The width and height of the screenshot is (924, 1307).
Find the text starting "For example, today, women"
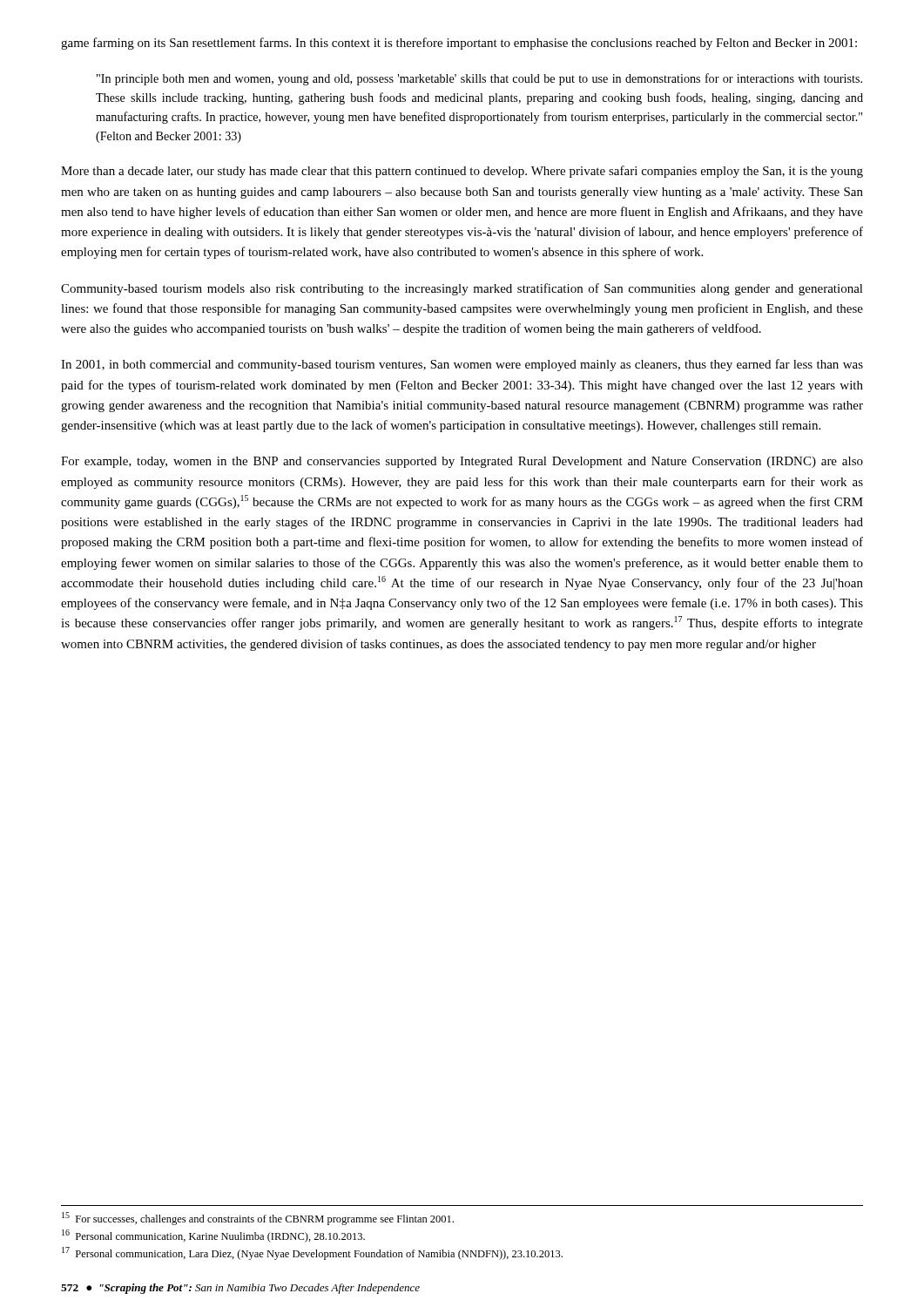click(462, 552)
